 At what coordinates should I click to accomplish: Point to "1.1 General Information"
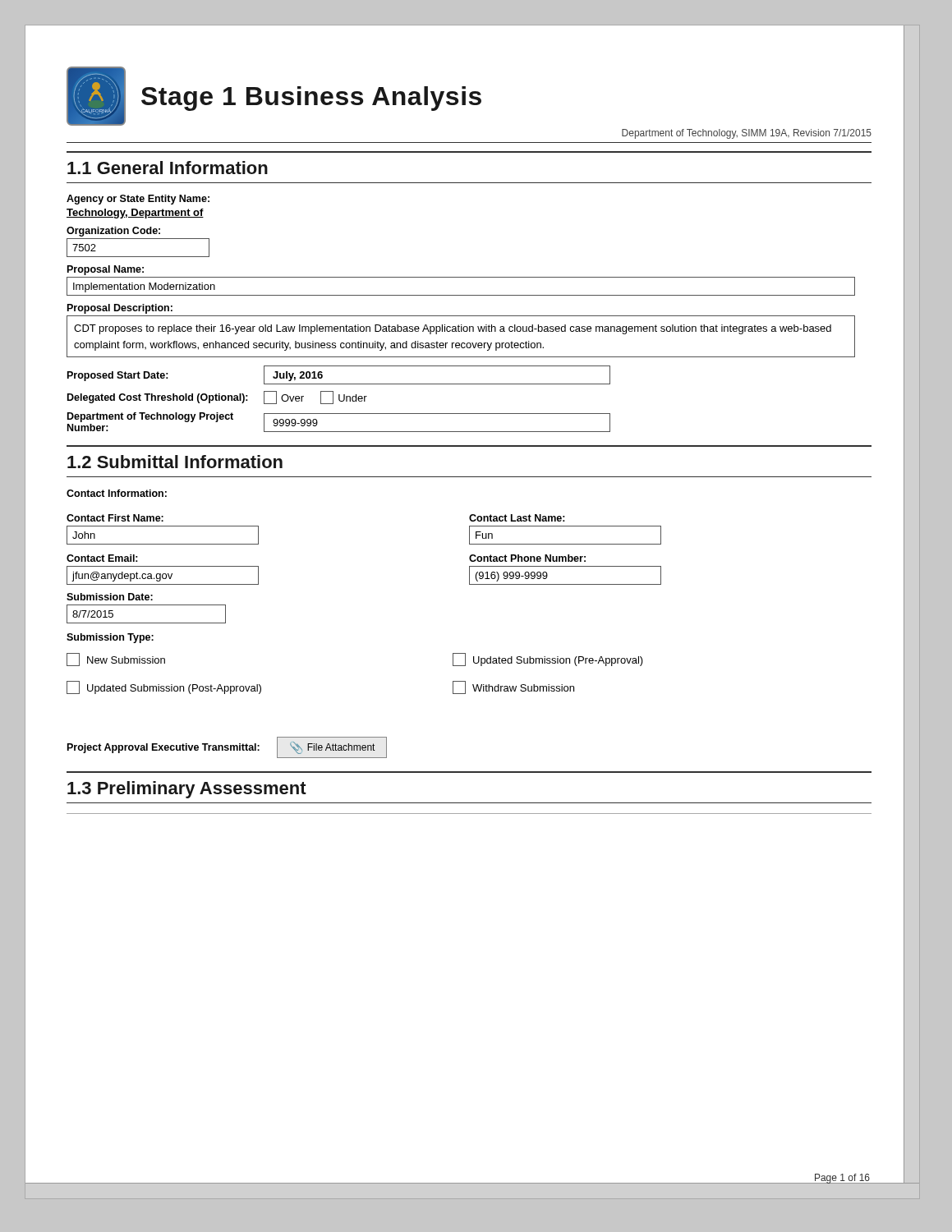(167, 168)
